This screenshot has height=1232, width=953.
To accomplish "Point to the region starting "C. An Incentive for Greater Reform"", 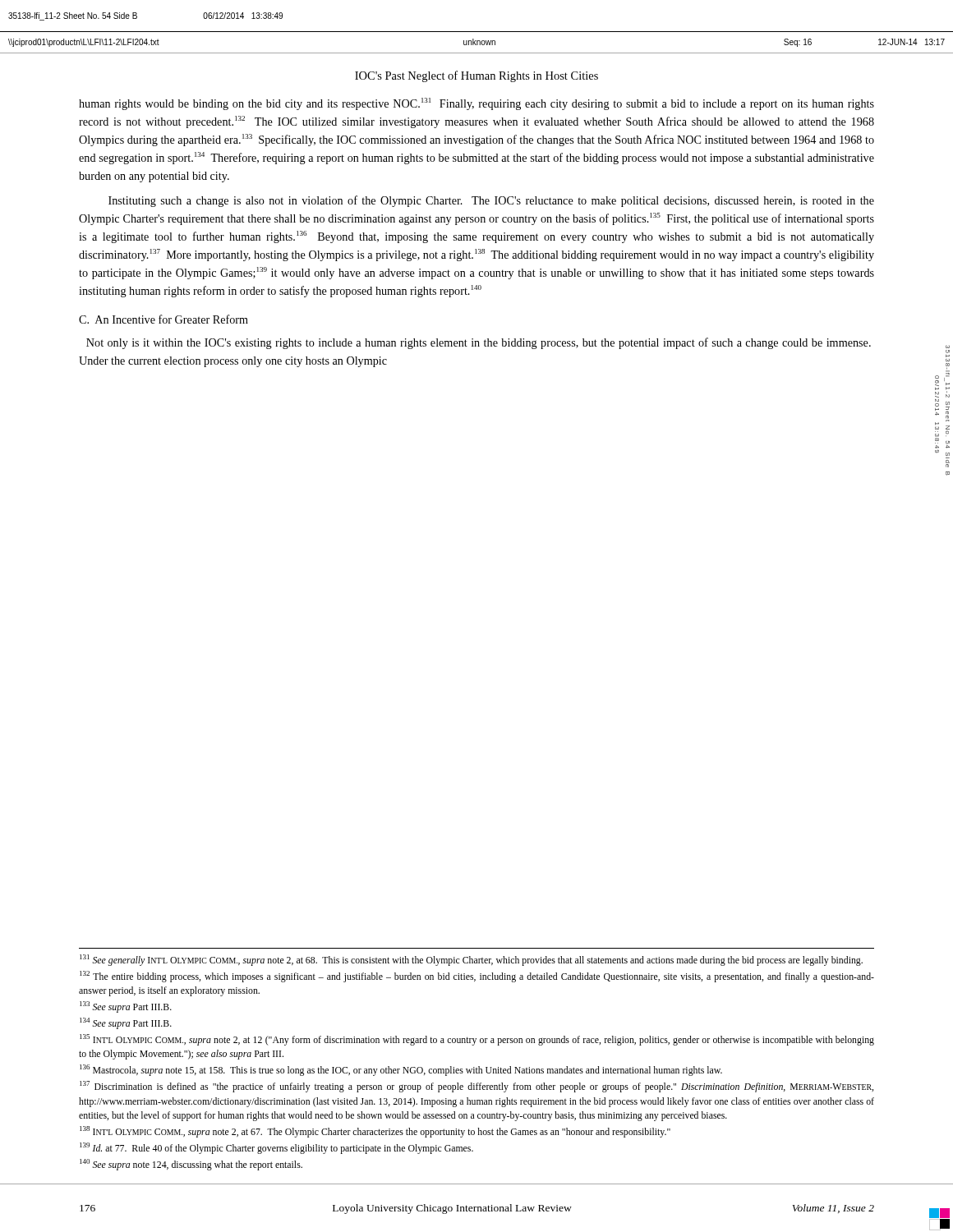I will (x=164, y=320).
